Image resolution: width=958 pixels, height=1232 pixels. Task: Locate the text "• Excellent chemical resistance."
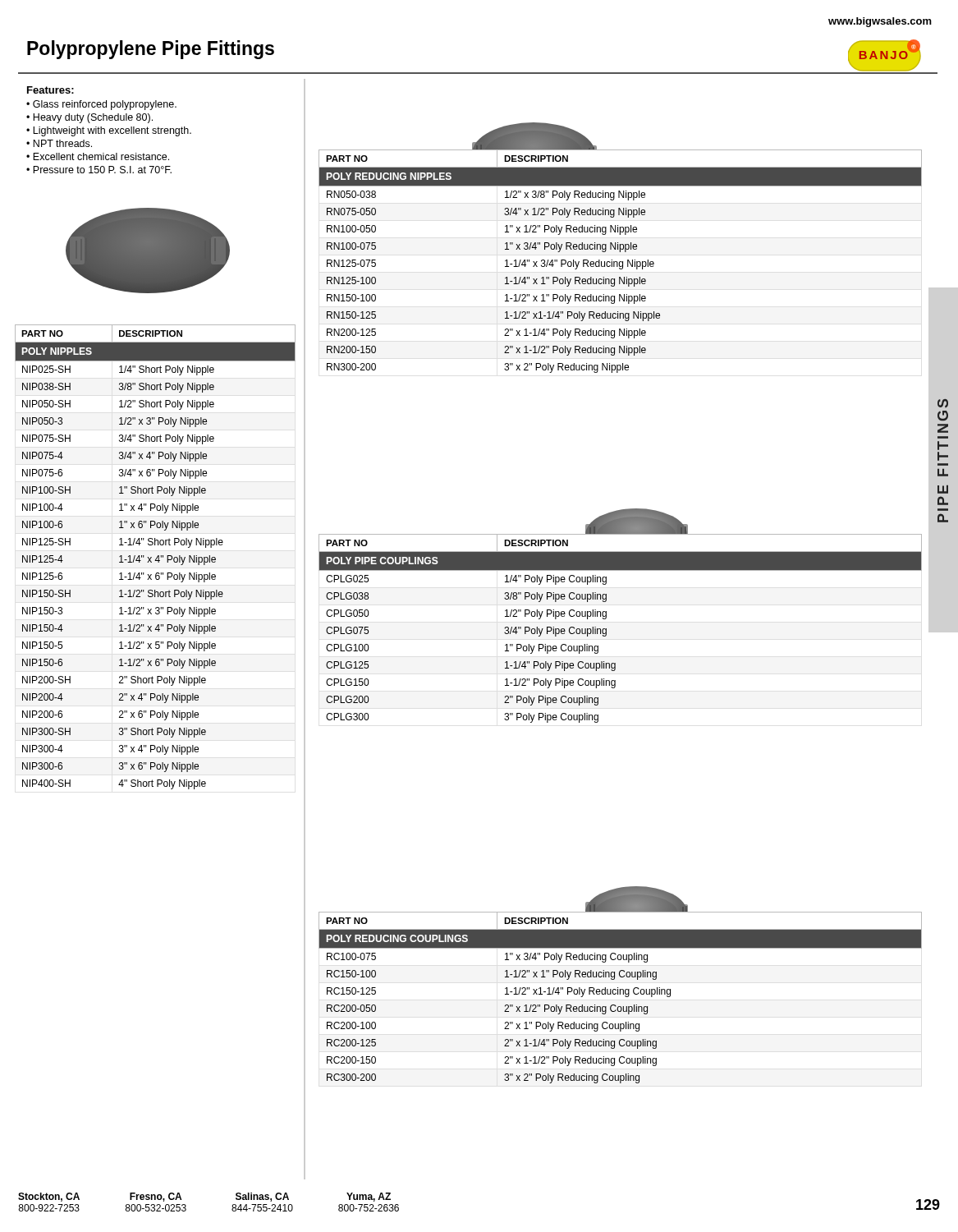click(x=98, y=157)
